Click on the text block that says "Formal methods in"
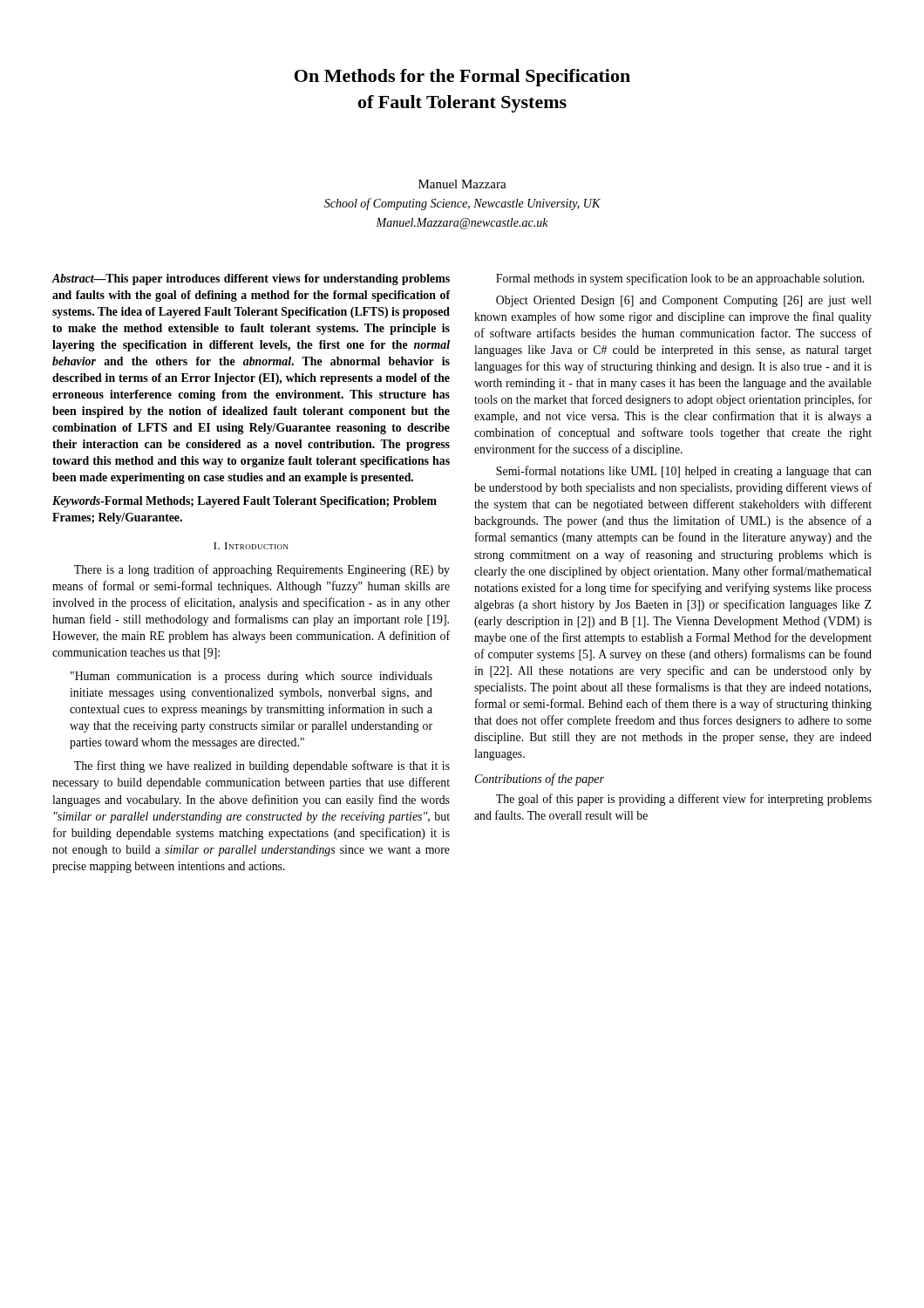Viewport: 924px width, 1308px height. 673,516
